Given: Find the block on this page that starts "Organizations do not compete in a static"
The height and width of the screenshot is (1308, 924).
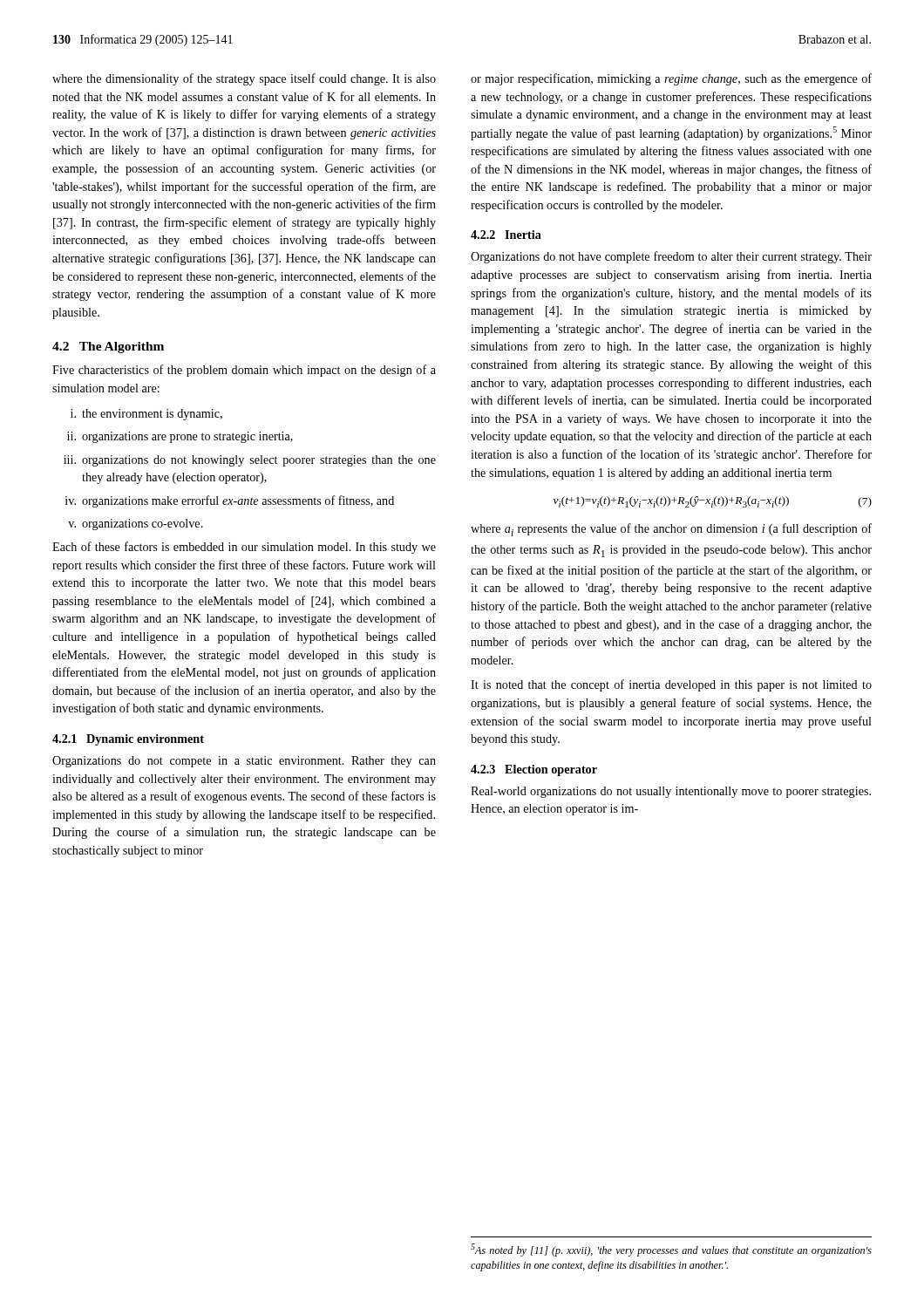Looking at the screenshot, I should pos(244,806).
